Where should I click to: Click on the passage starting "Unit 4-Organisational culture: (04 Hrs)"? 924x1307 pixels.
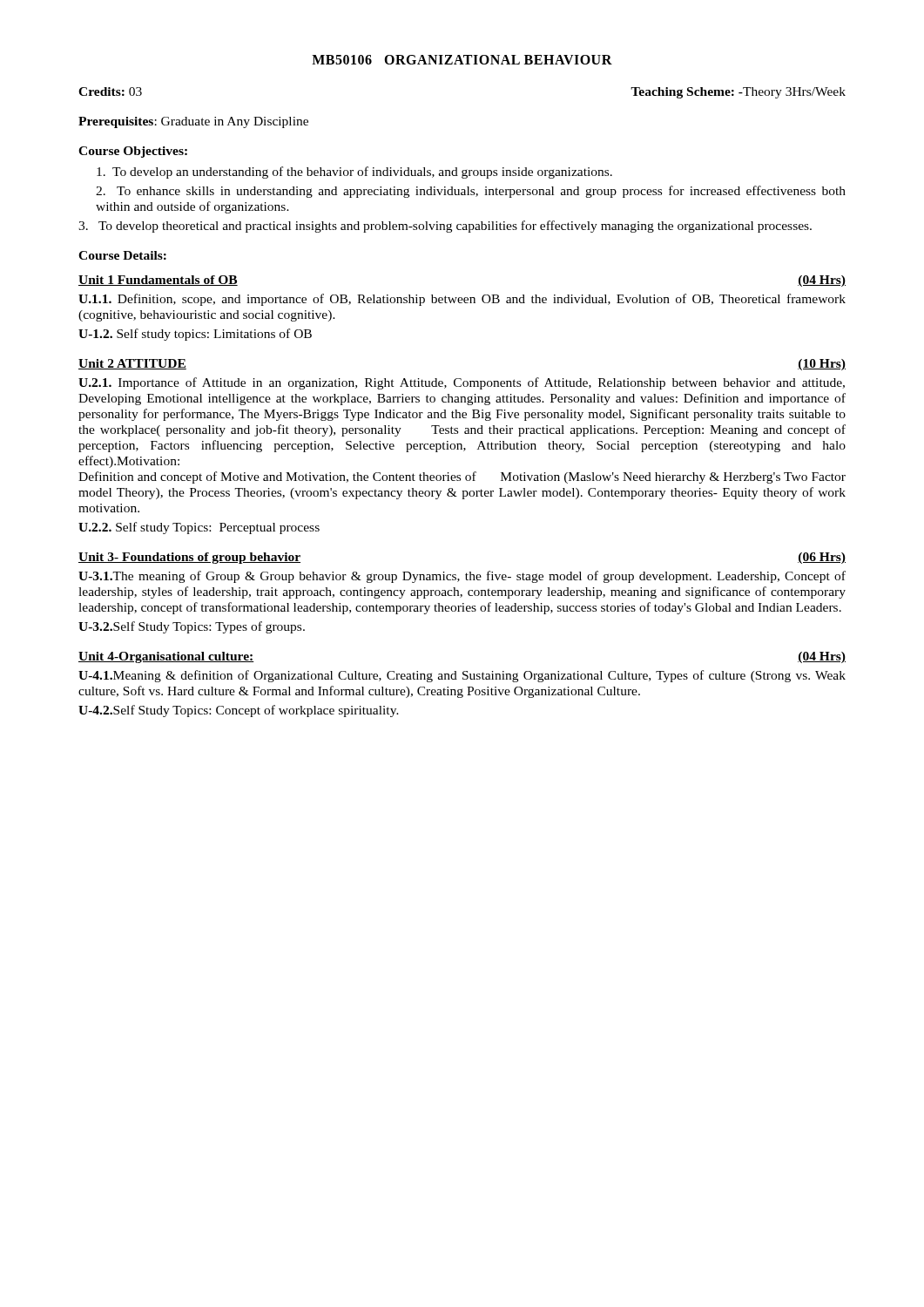point(166,657)
